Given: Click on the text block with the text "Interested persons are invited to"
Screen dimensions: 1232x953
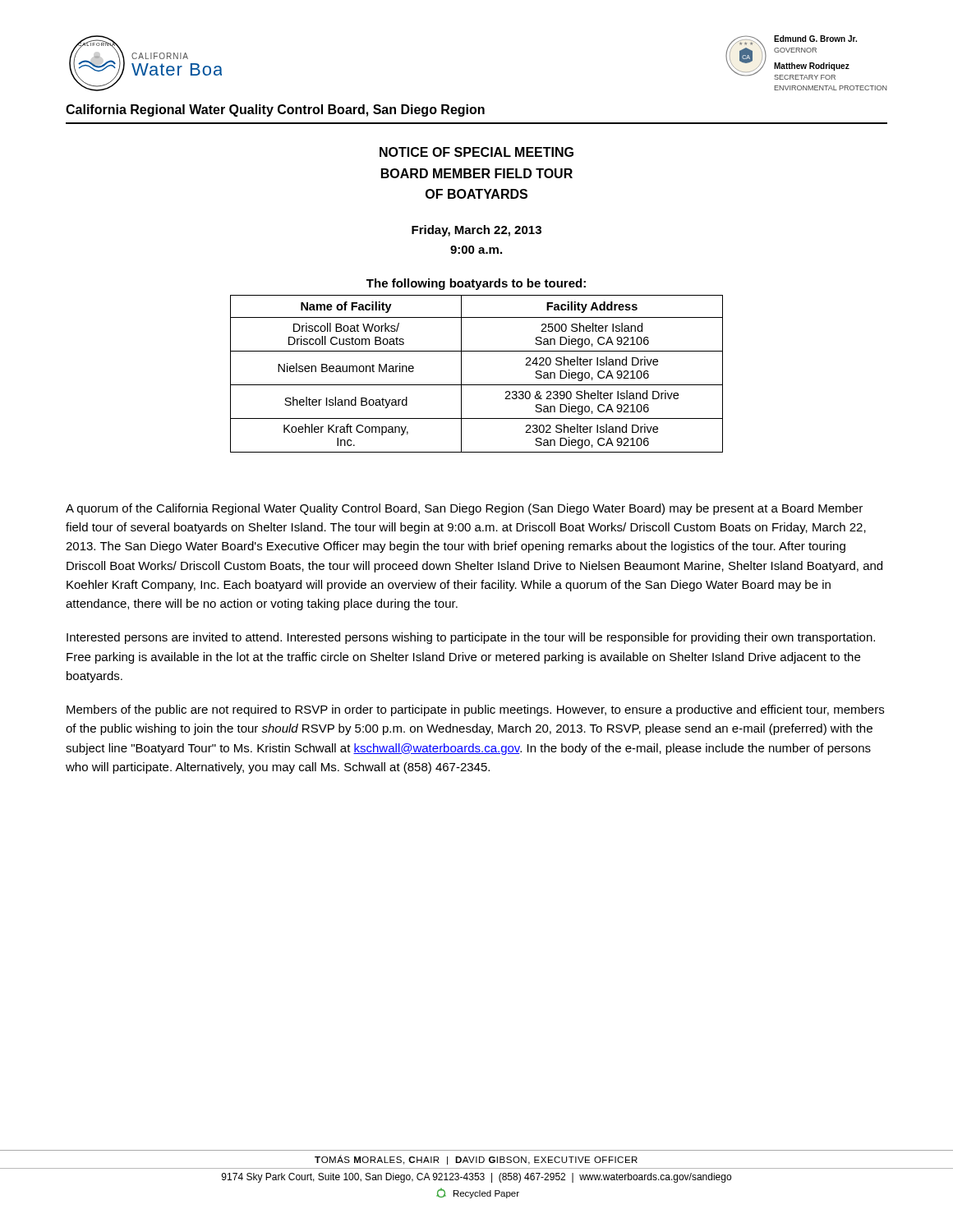Looking at the screenshot, I should (471, 656).
